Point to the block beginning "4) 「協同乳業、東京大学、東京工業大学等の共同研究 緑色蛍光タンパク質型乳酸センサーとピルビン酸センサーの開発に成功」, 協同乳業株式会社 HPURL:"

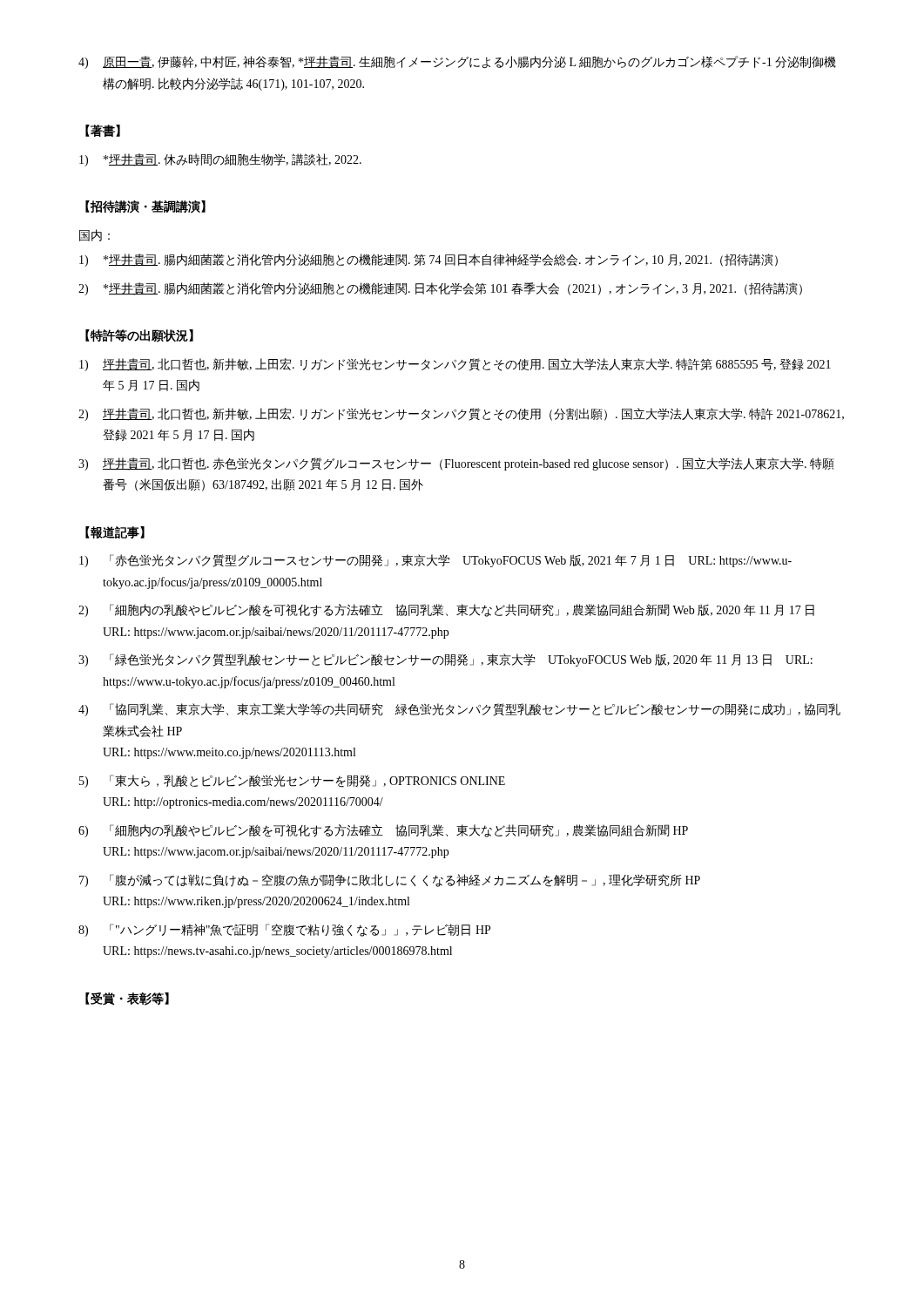pyautogui.click(x=459, y=710)
